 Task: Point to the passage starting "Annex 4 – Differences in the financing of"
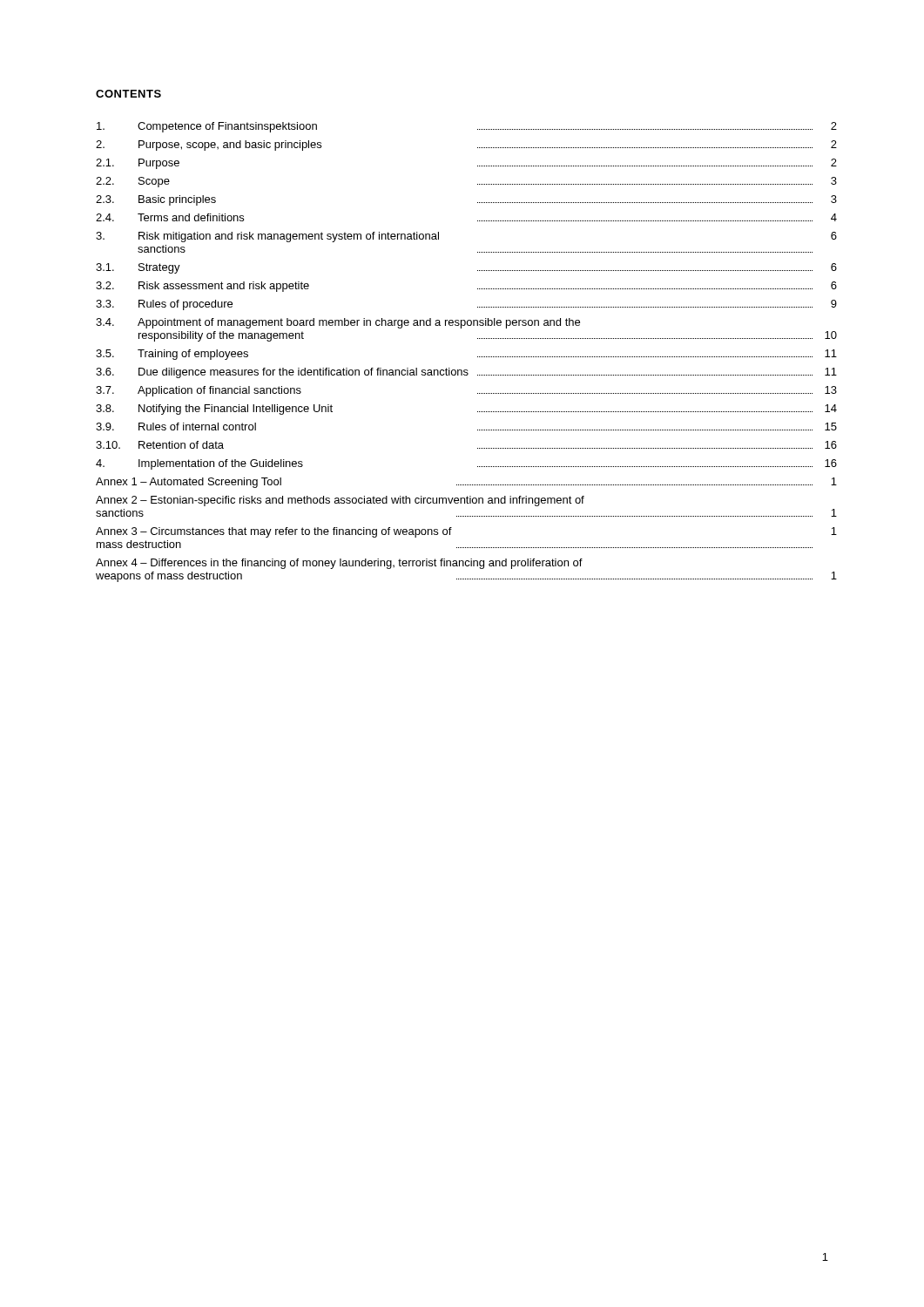[x=466, y=569]
